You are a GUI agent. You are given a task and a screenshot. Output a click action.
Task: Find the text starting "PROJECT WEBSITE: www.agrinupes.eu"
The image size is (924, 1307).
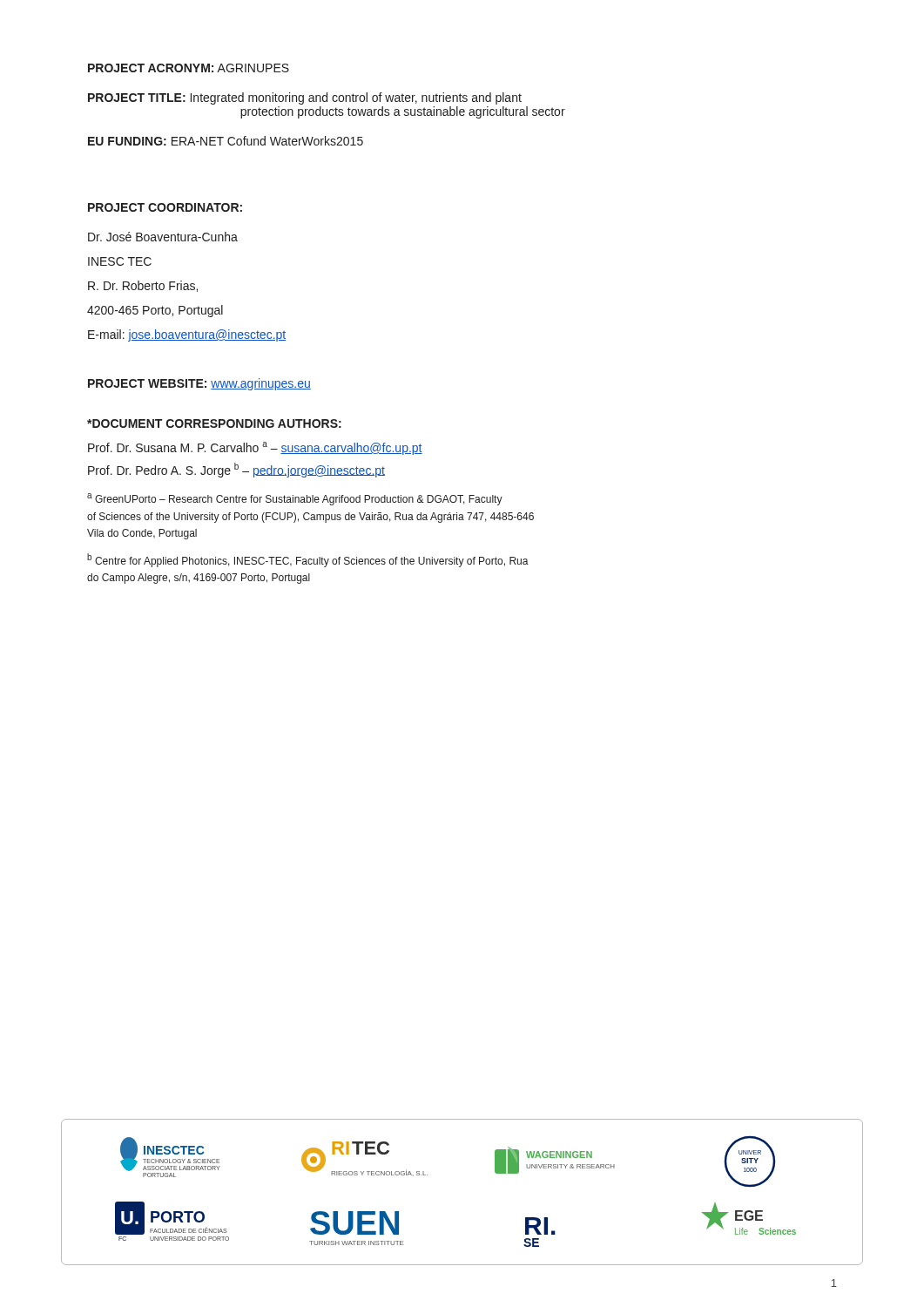pyautogui.click(x=199, y=383)
